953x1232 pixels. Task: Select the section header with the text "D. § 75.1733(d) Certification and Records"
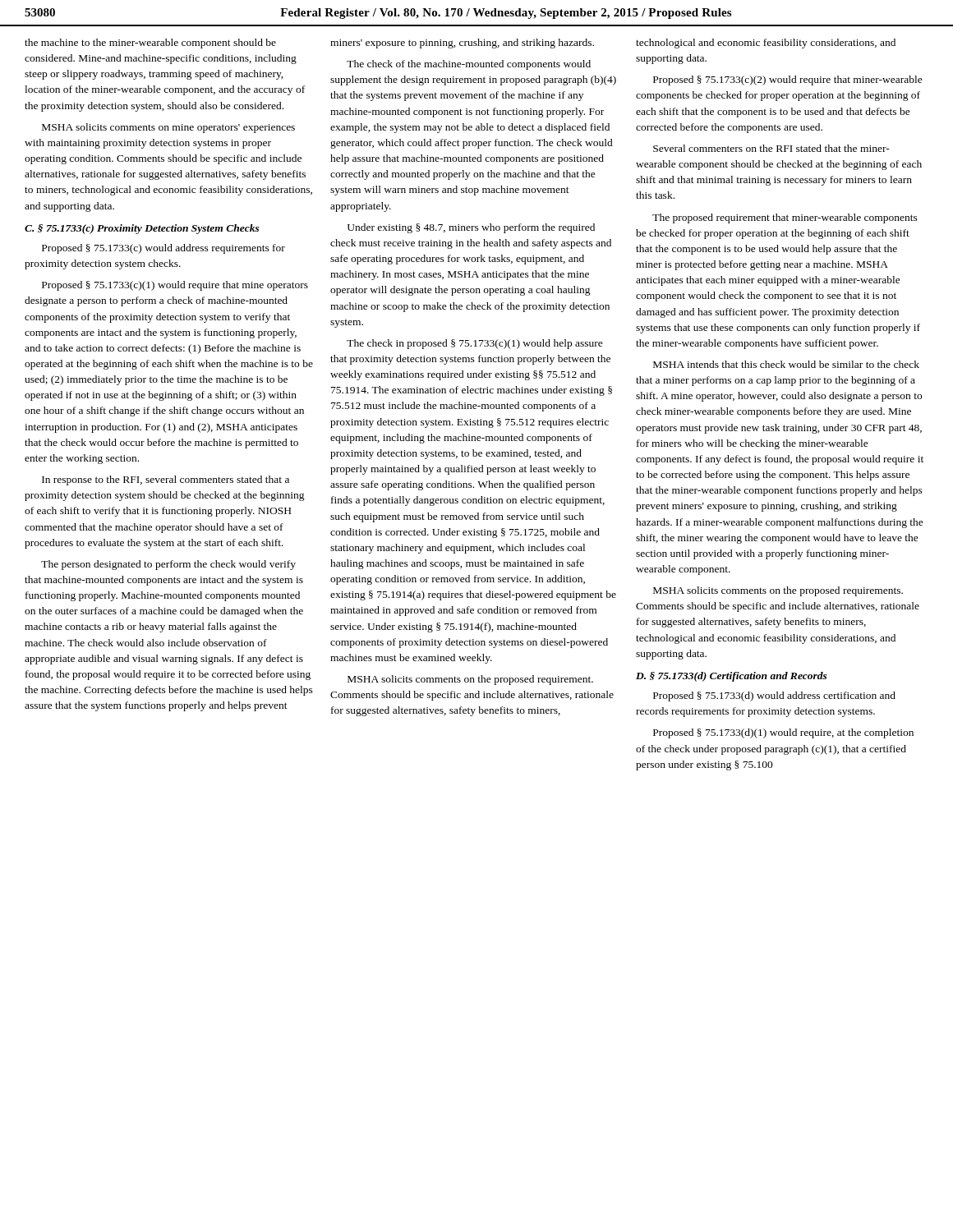732,676
